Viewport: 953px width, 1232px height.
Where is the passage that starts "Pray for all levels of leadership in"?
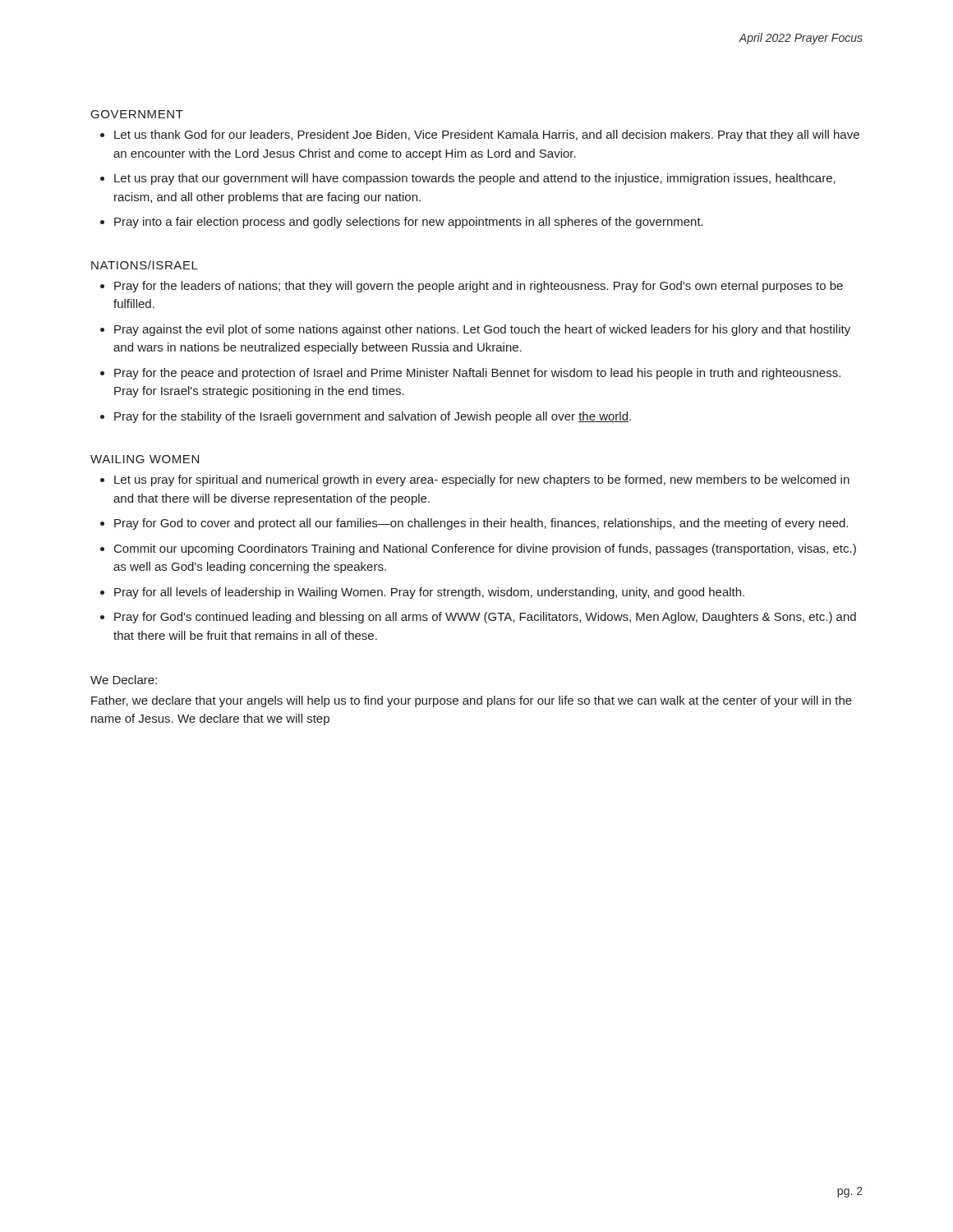429,591
